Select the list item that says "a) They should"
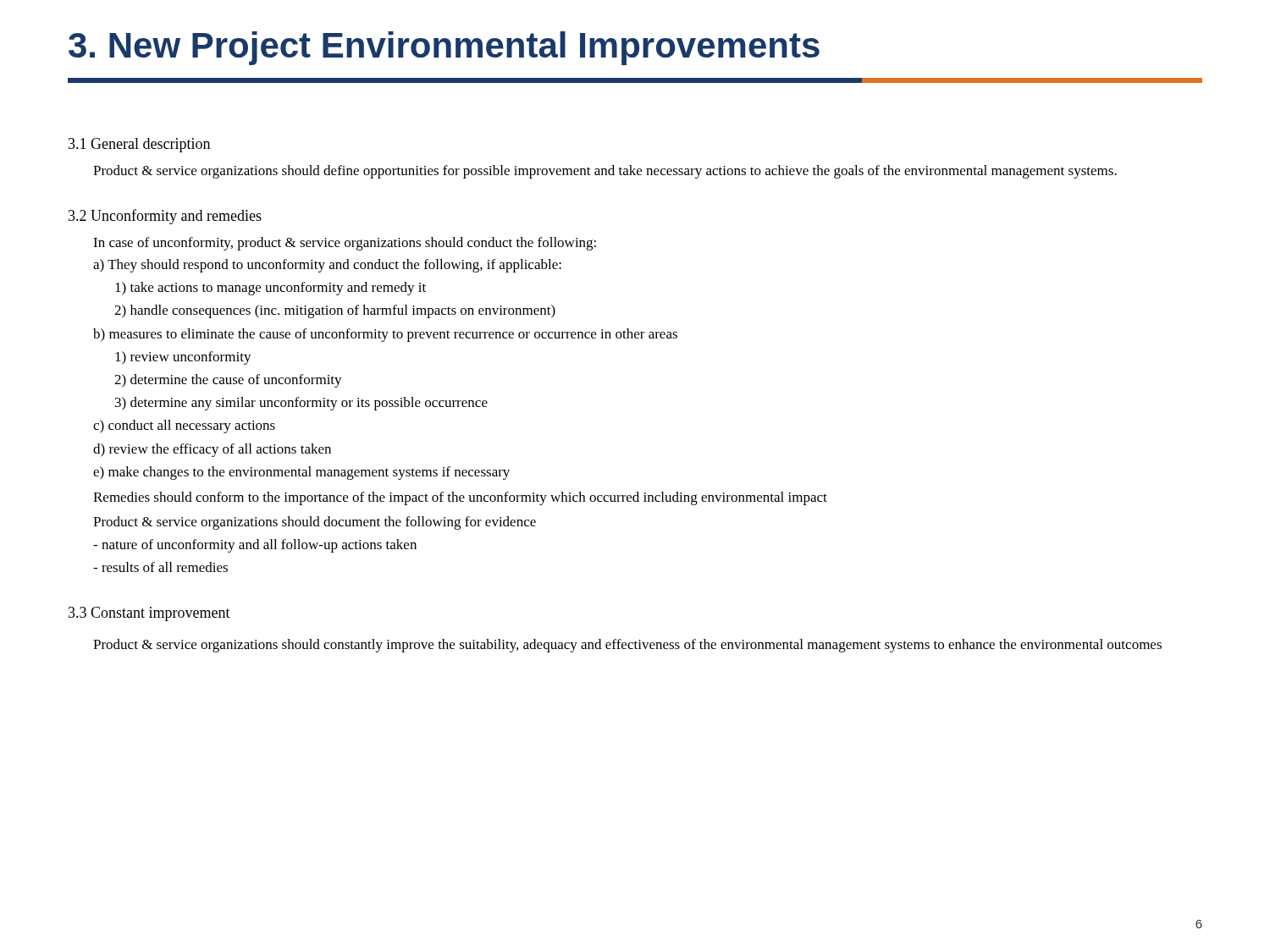Screen dimensions: 952x1270 coord(328,264)
